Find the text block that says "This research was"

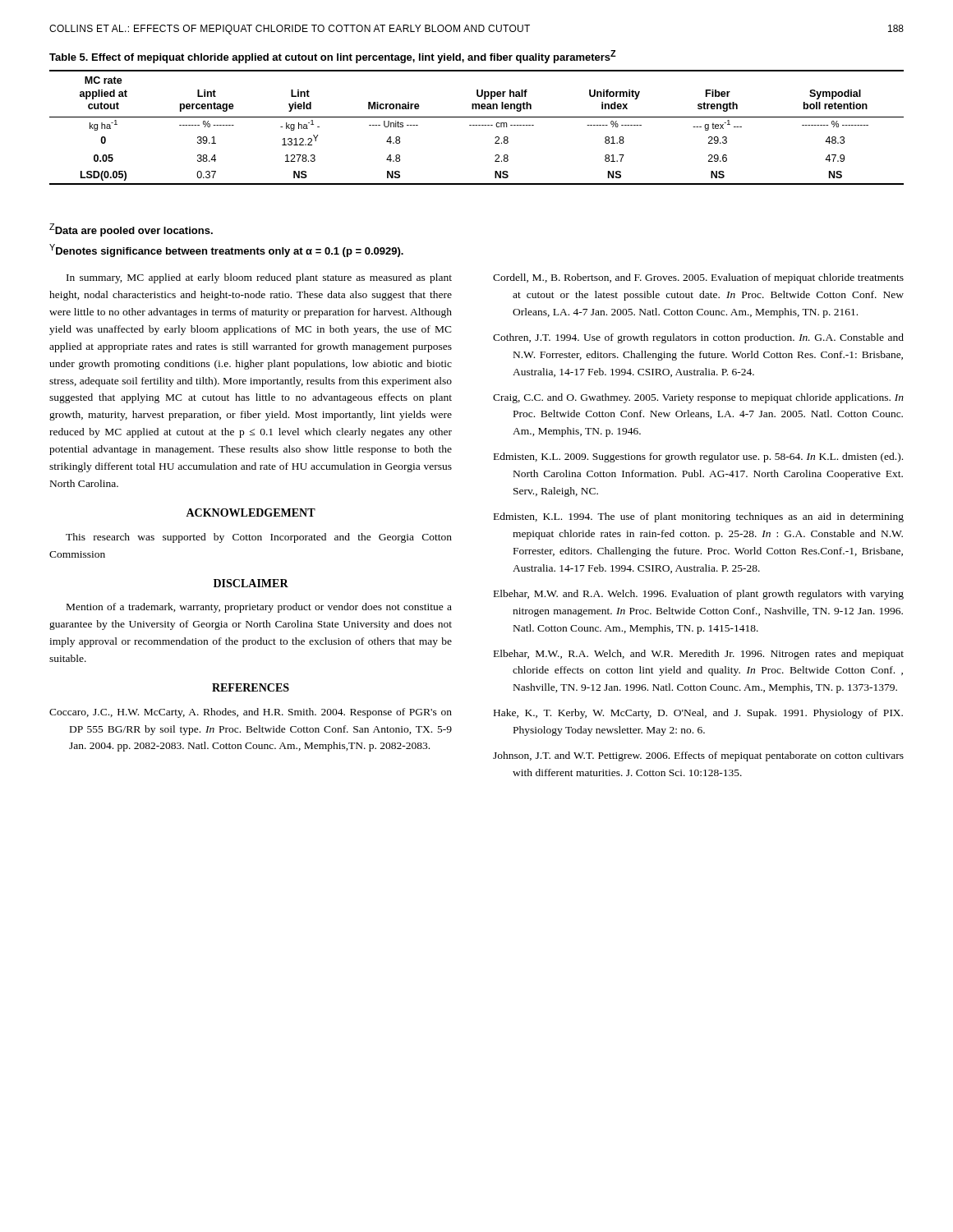coord(251,546)
